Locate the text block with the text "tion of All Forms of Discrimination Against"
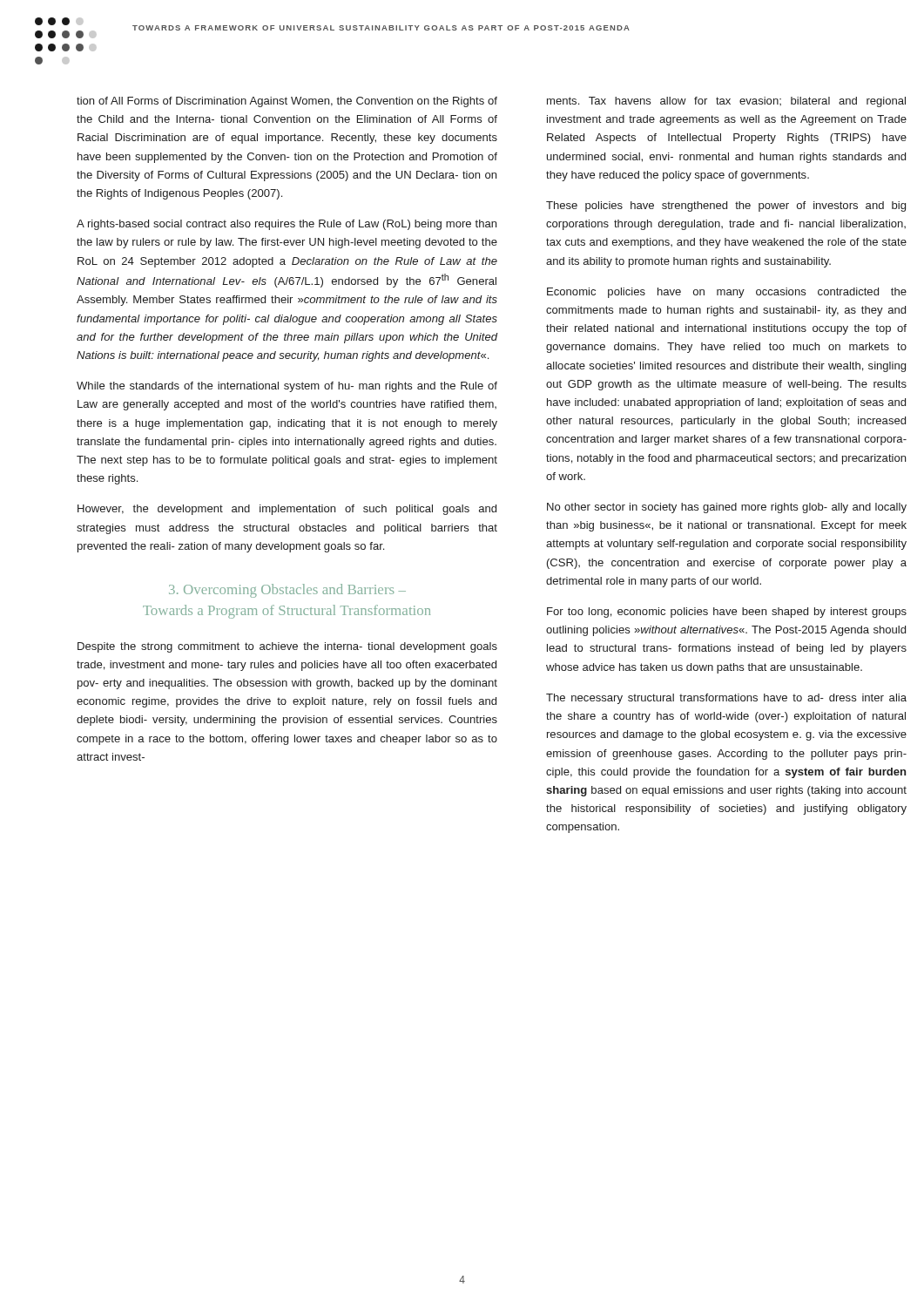924x1307 pixels. click(287, 147)
